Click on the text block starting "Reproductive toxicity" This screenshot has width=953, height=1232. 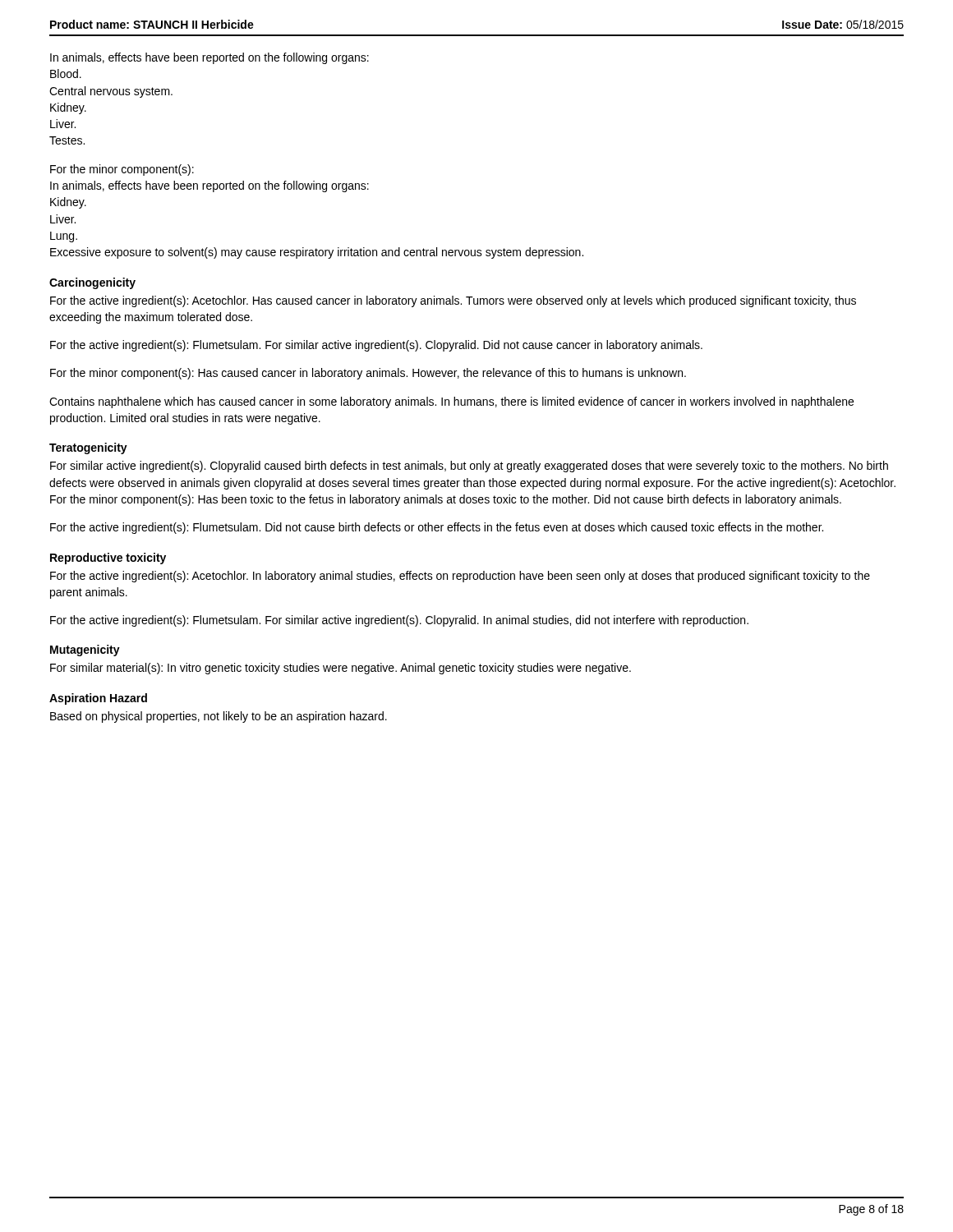108,557
